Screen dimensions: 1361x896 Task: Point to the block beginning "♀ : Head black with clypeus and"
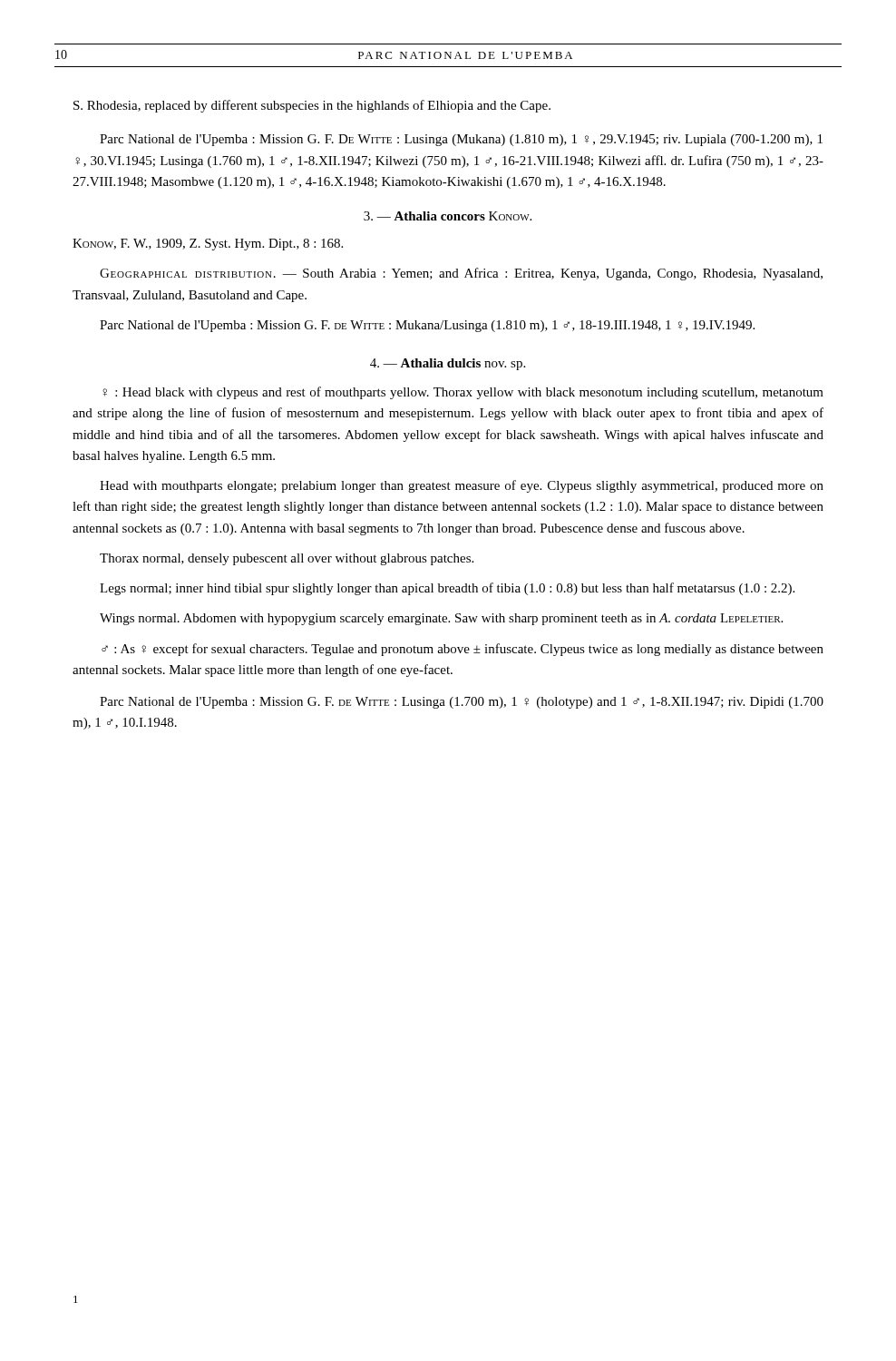click(448, 424)
